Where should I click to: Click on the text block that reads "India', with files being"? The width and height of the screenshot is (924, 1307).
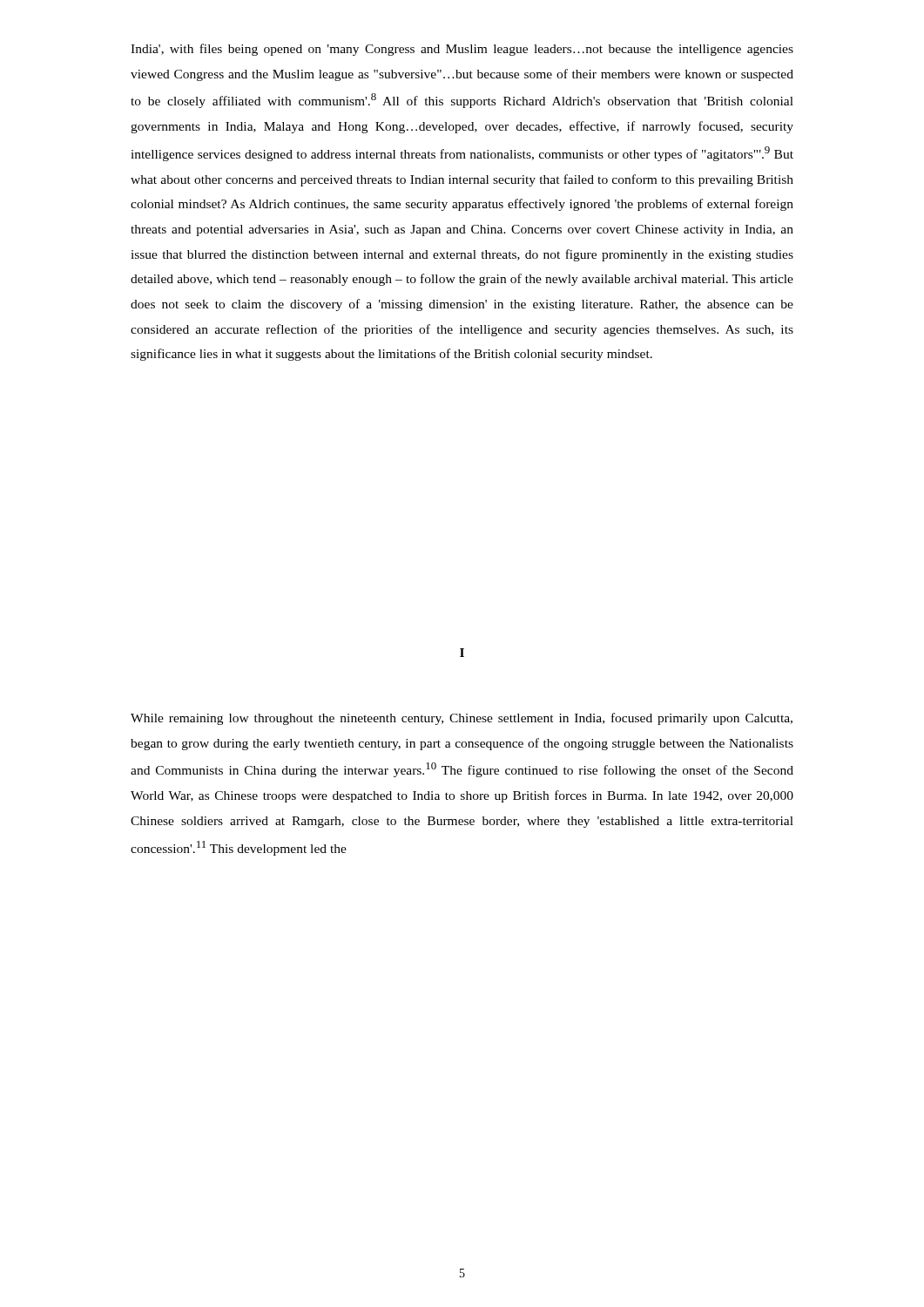tap(462, 201)
